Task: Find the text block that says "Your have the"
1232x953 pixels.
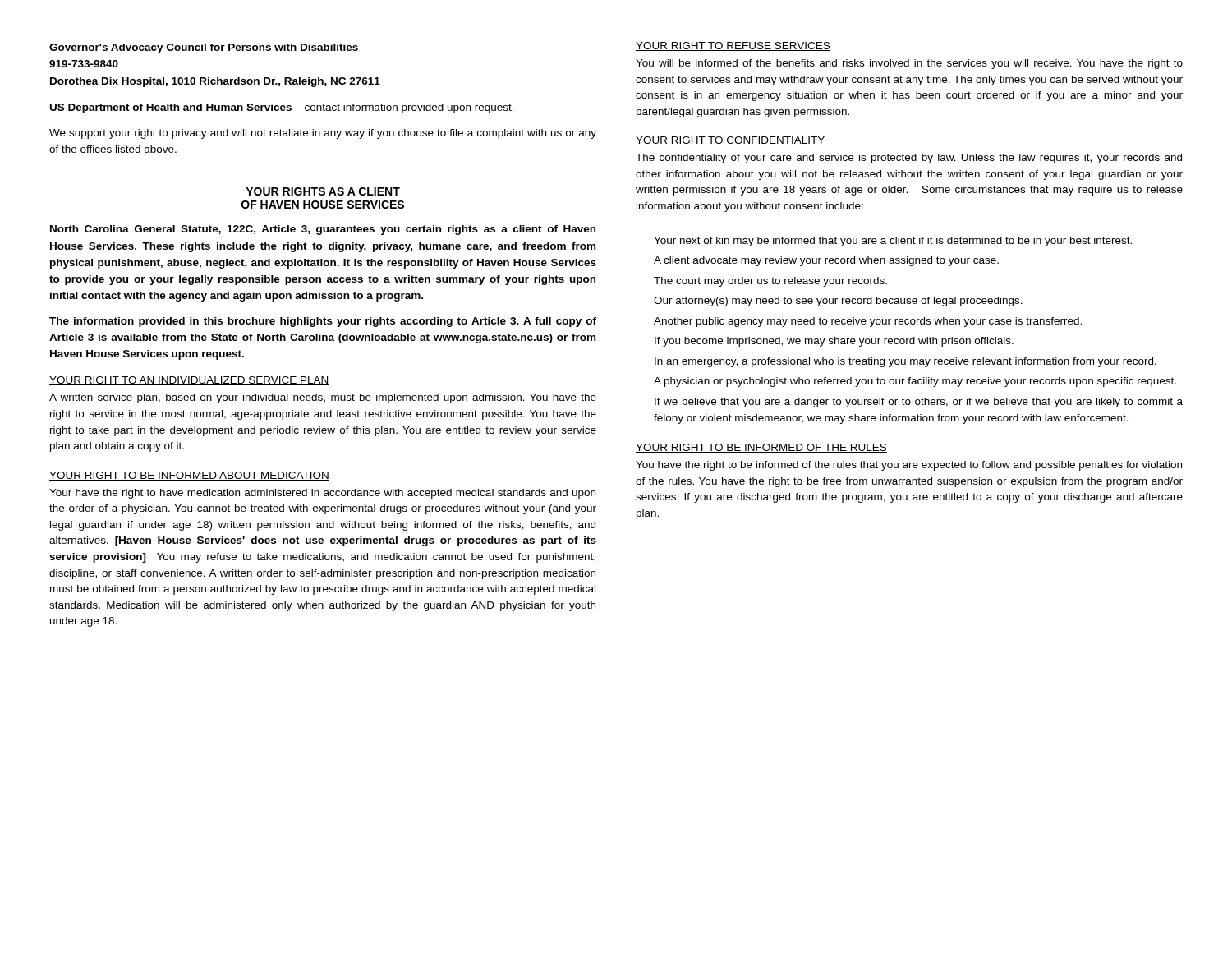Action: coord(323,557)
